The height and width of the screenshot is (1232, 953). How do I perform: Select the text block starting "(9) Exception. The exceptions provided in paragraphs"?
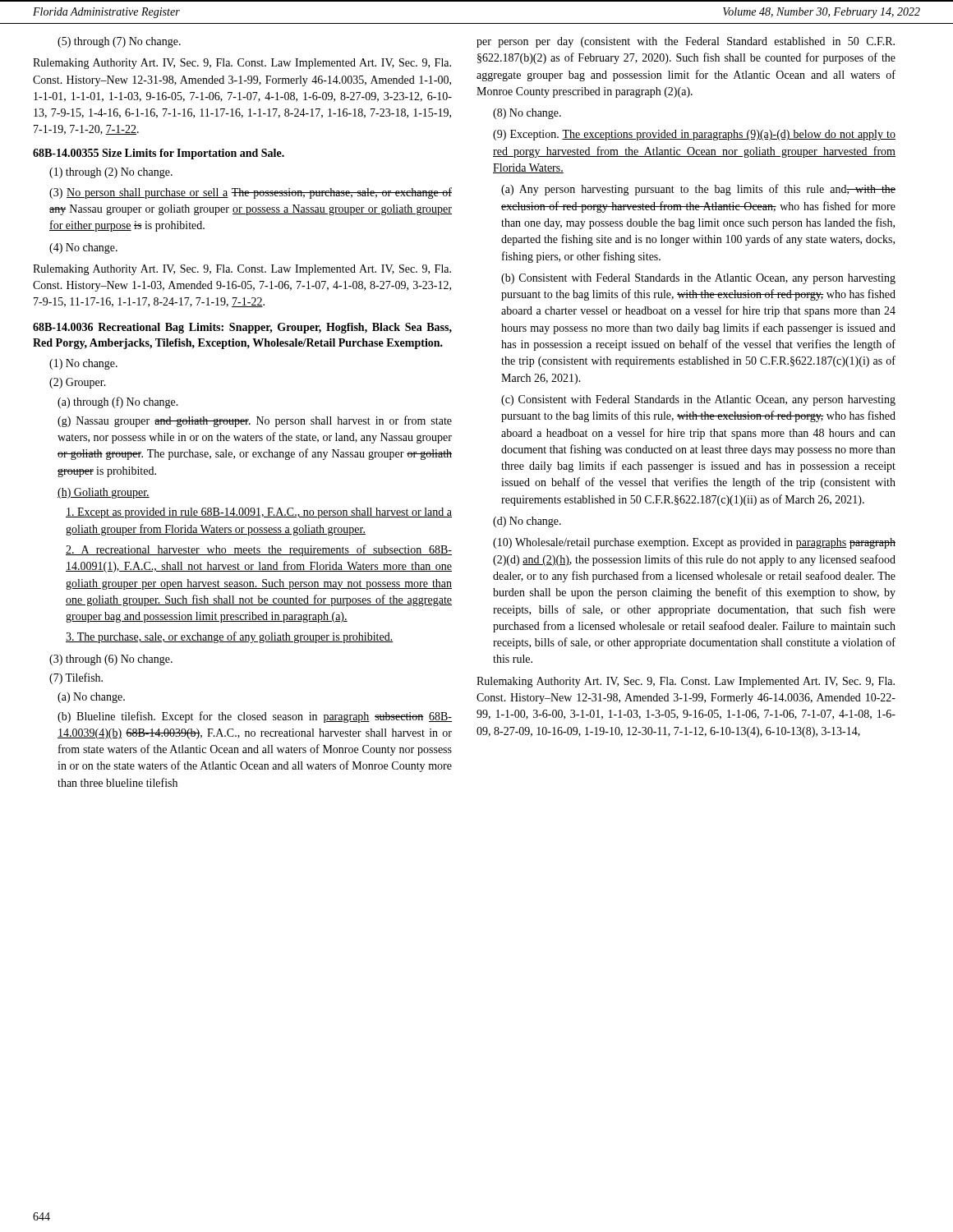coord(694,151)
